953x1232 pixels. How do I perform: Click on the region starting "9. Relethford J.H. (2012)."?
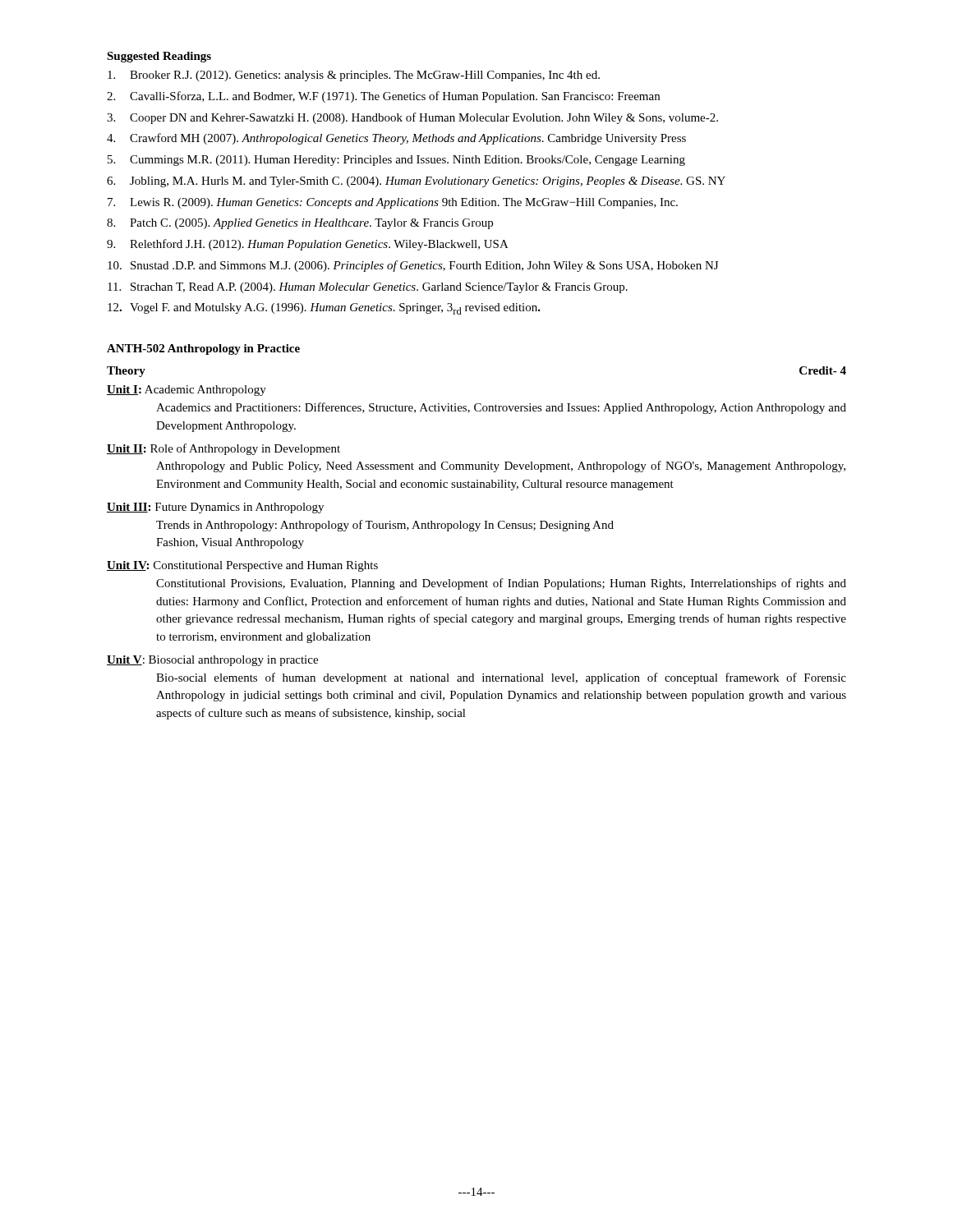476,245
